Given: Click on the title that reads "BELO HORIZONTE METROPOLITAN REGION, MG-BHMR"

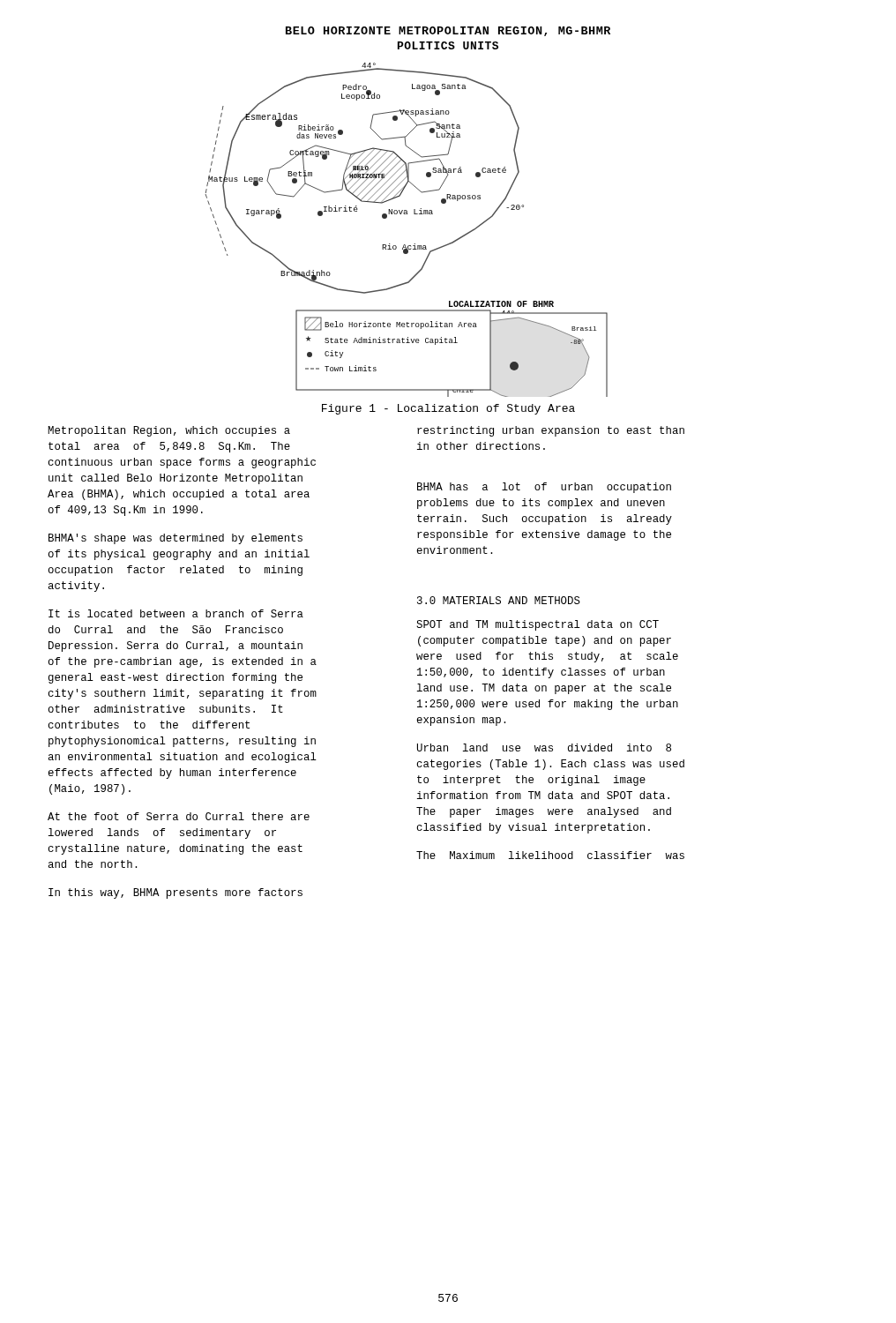Looking at the screenshot, I should tap(448, 31).
